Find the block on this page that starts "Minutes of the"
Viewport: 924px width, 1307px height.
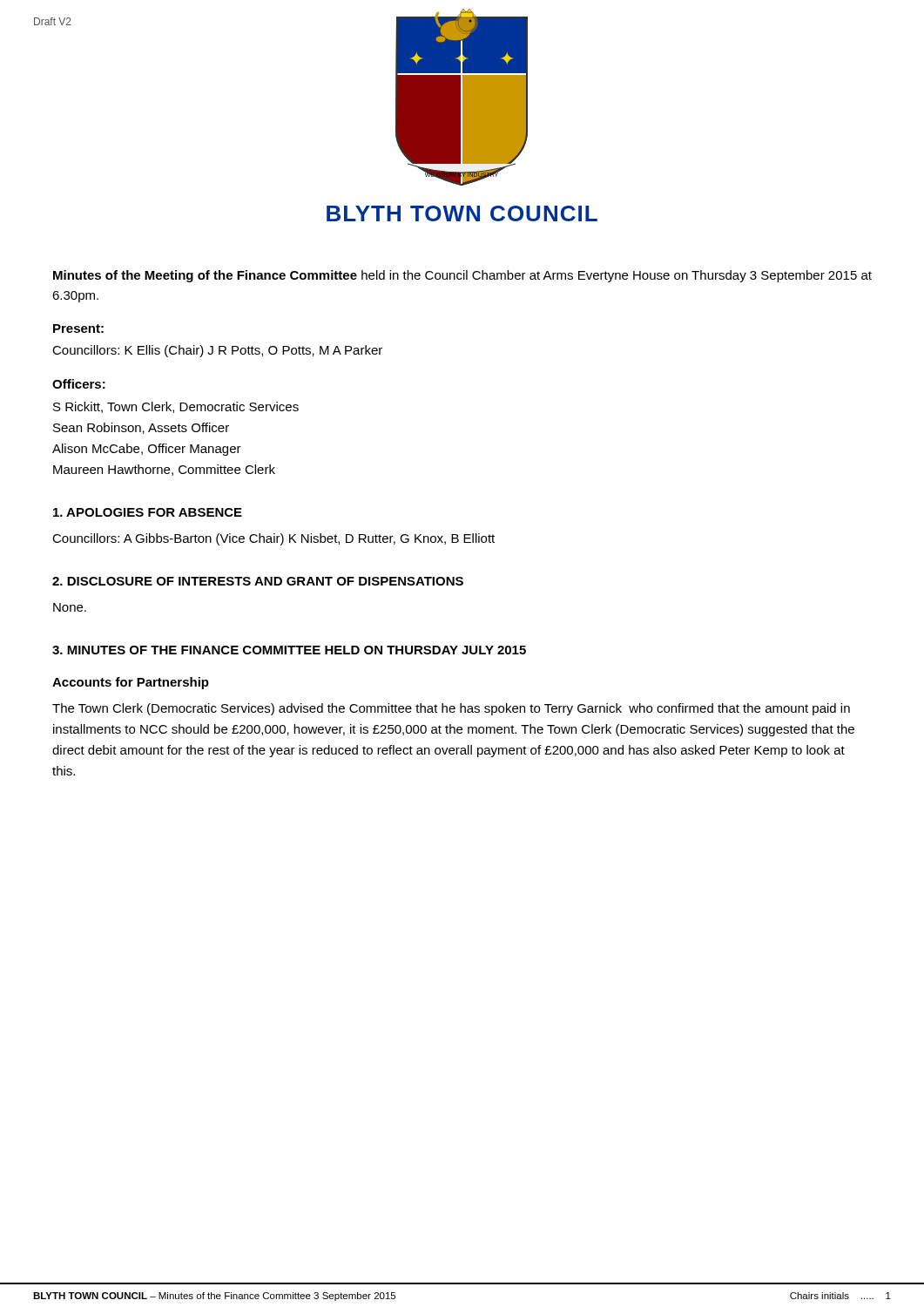click(462, 285)
